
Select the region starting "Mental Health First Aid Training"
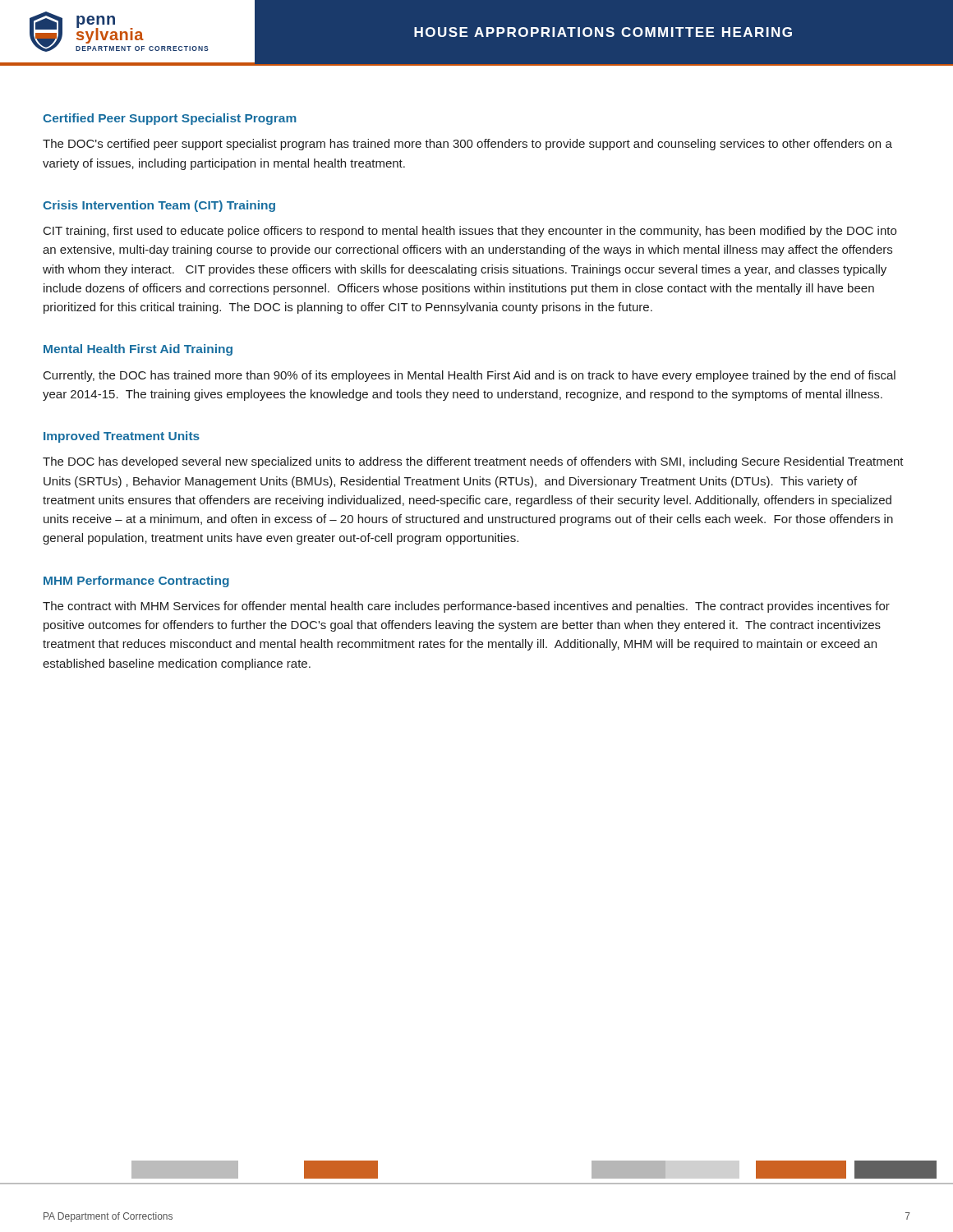coord(138,349)
